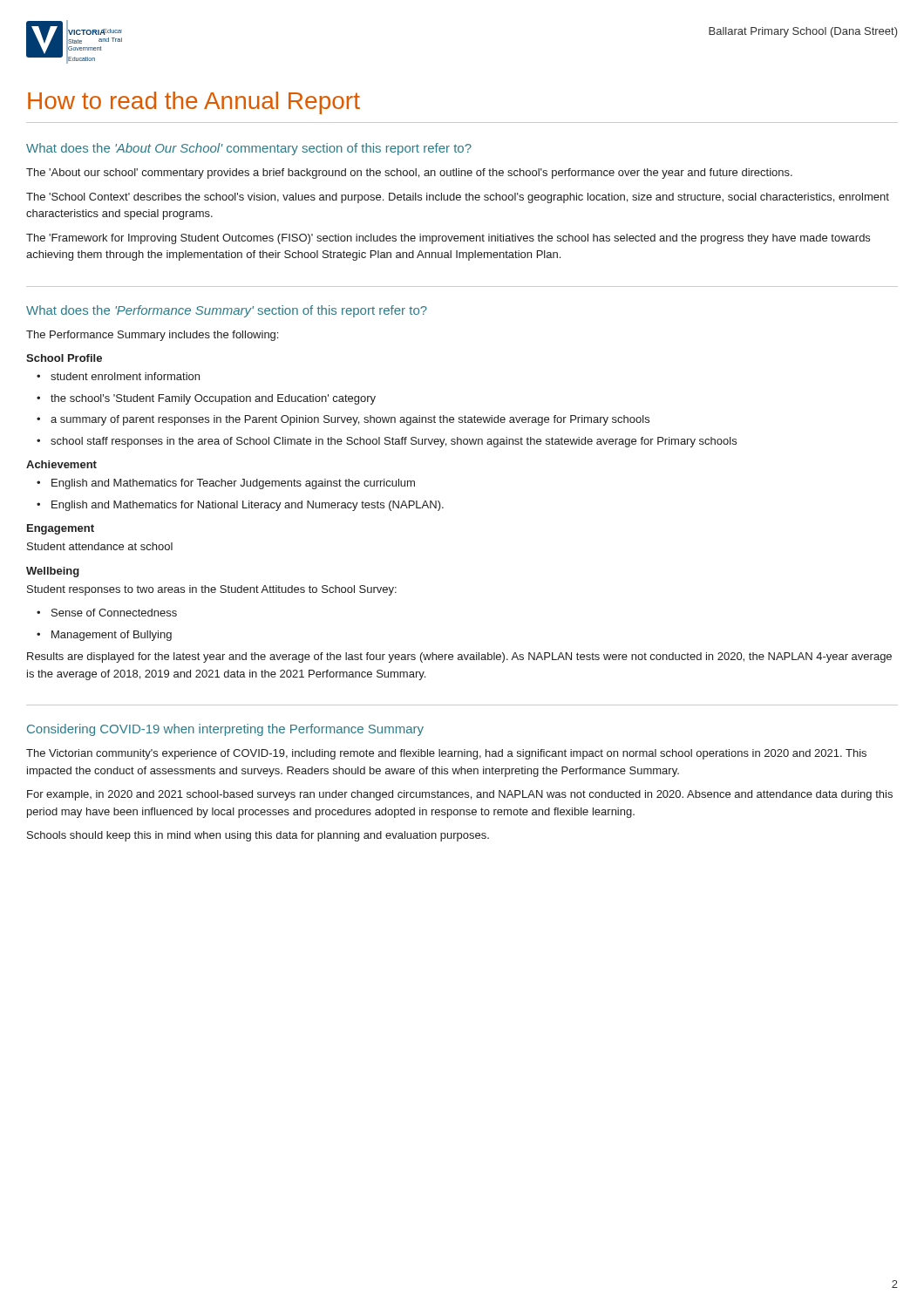
Task: Locate the block of text that opens with "Schools should keep this in mind when"
Action: [x=258, y=835]
